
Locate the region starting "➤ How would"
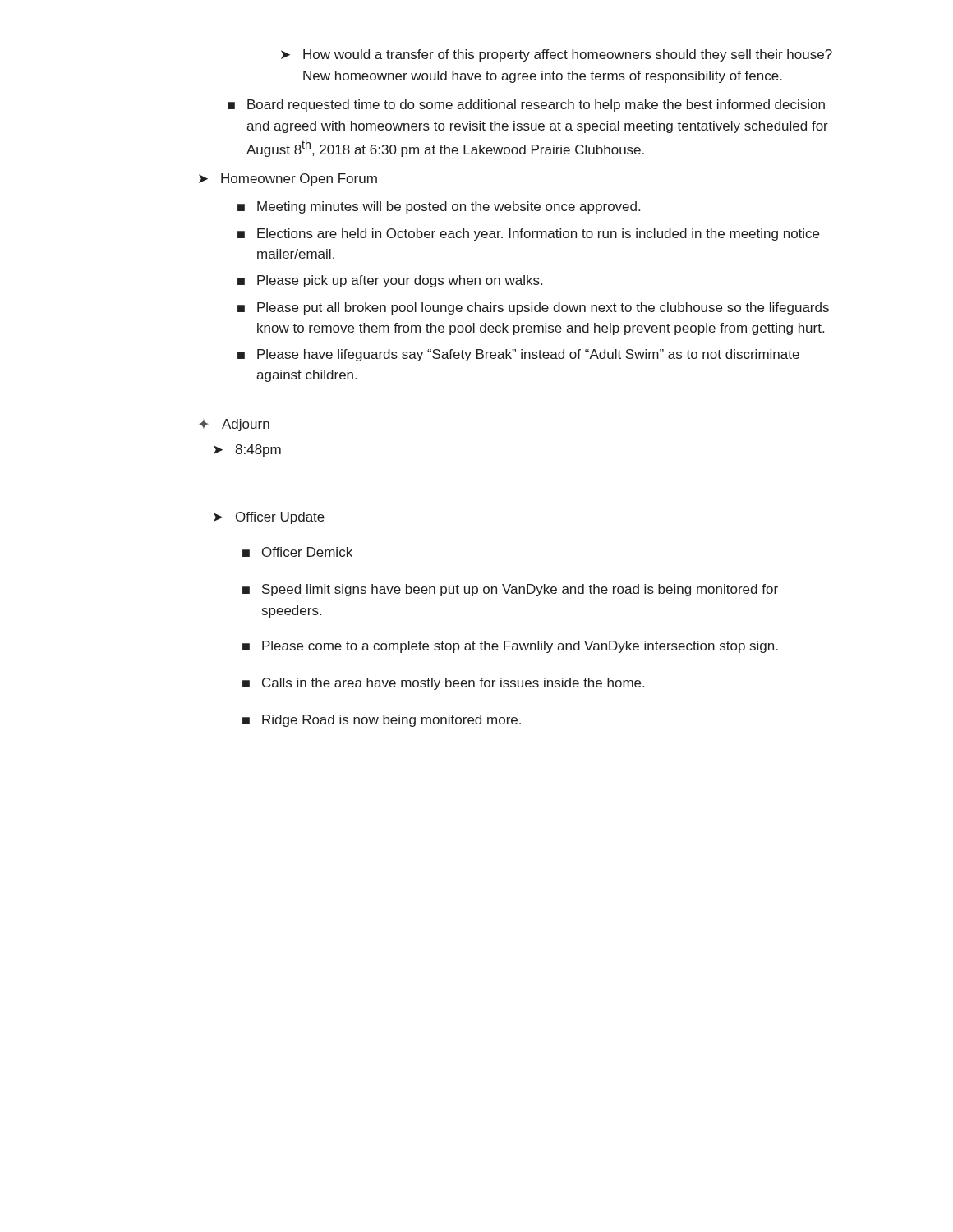[x=559, y=65]
